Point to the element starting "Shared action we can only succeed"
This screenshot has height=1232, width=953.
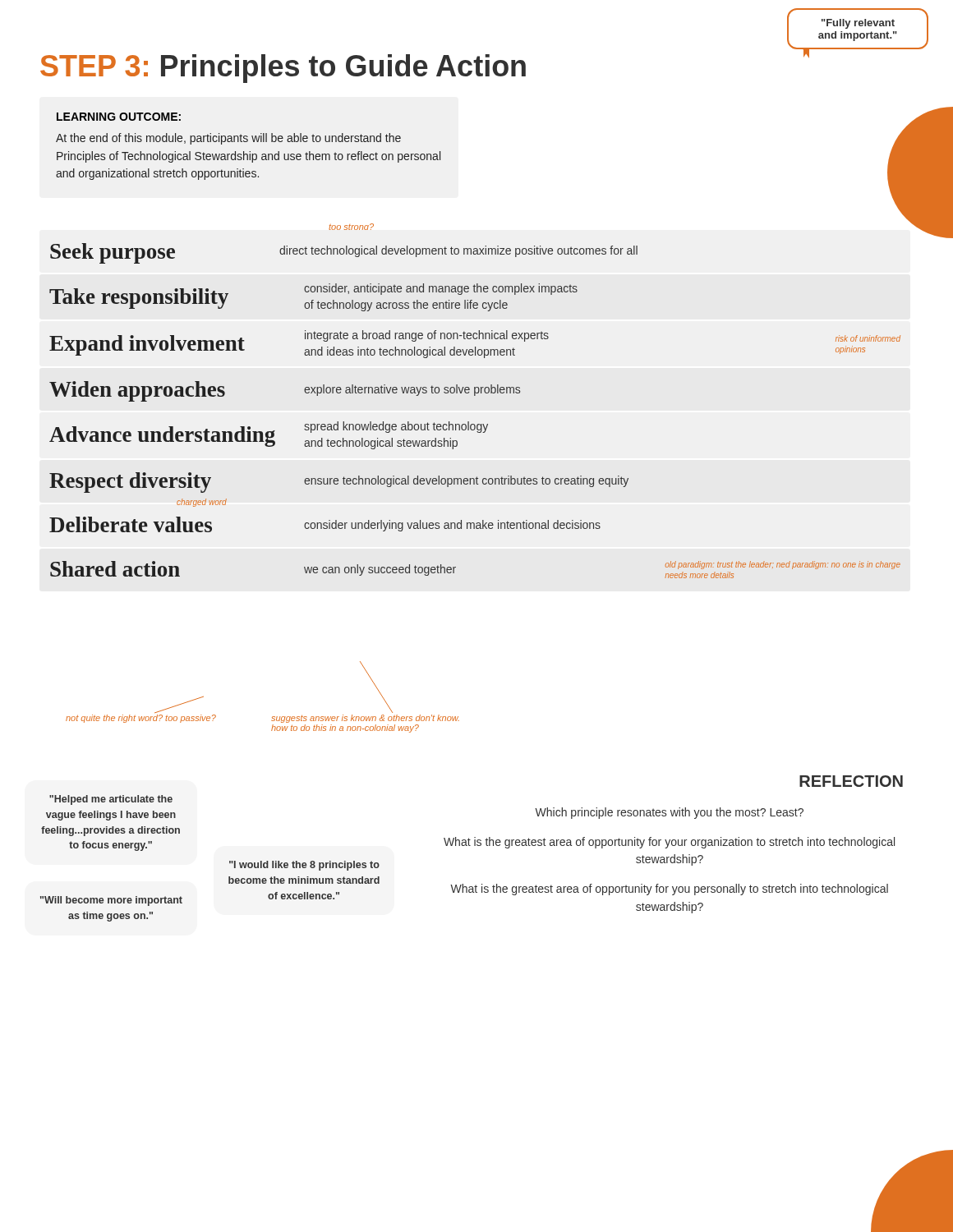[x=112, y=570]
